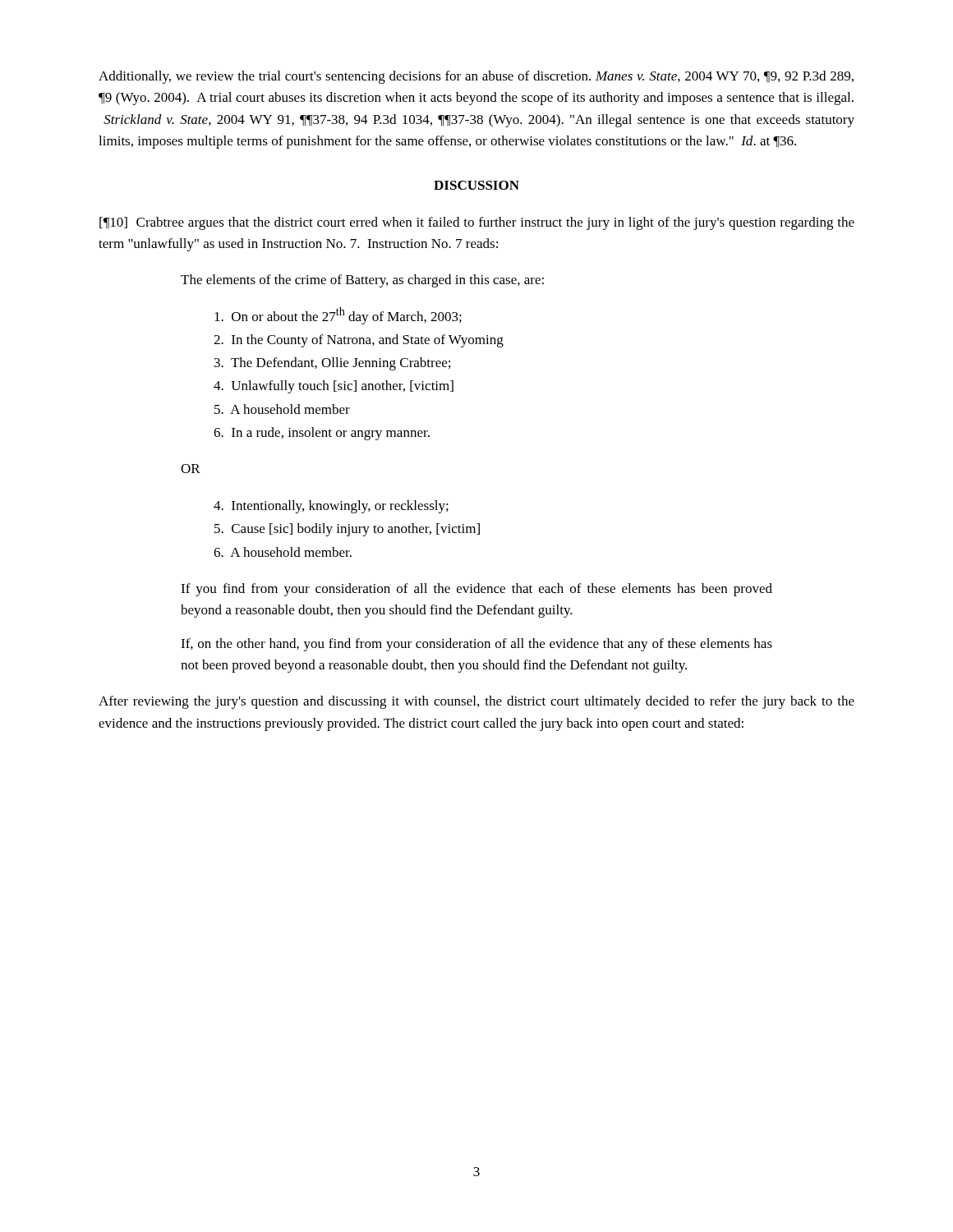953x1232 pixels.
Task: Locate the block starting "4. Unlawfully touch [sic] another, [victim]"
Action: point(334,386)
